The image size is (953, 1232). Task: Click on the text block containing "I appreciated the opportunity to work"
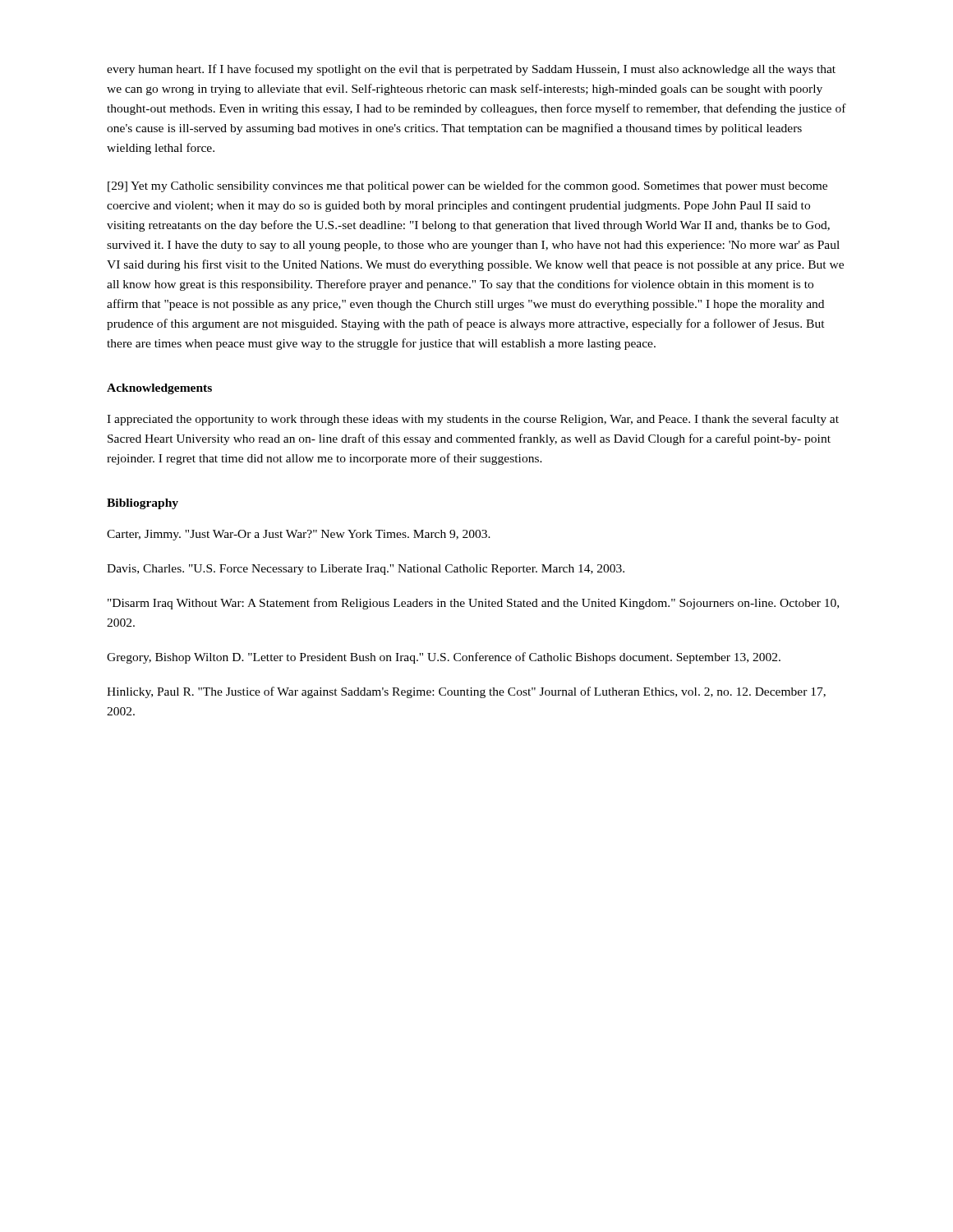click(473, 438)
